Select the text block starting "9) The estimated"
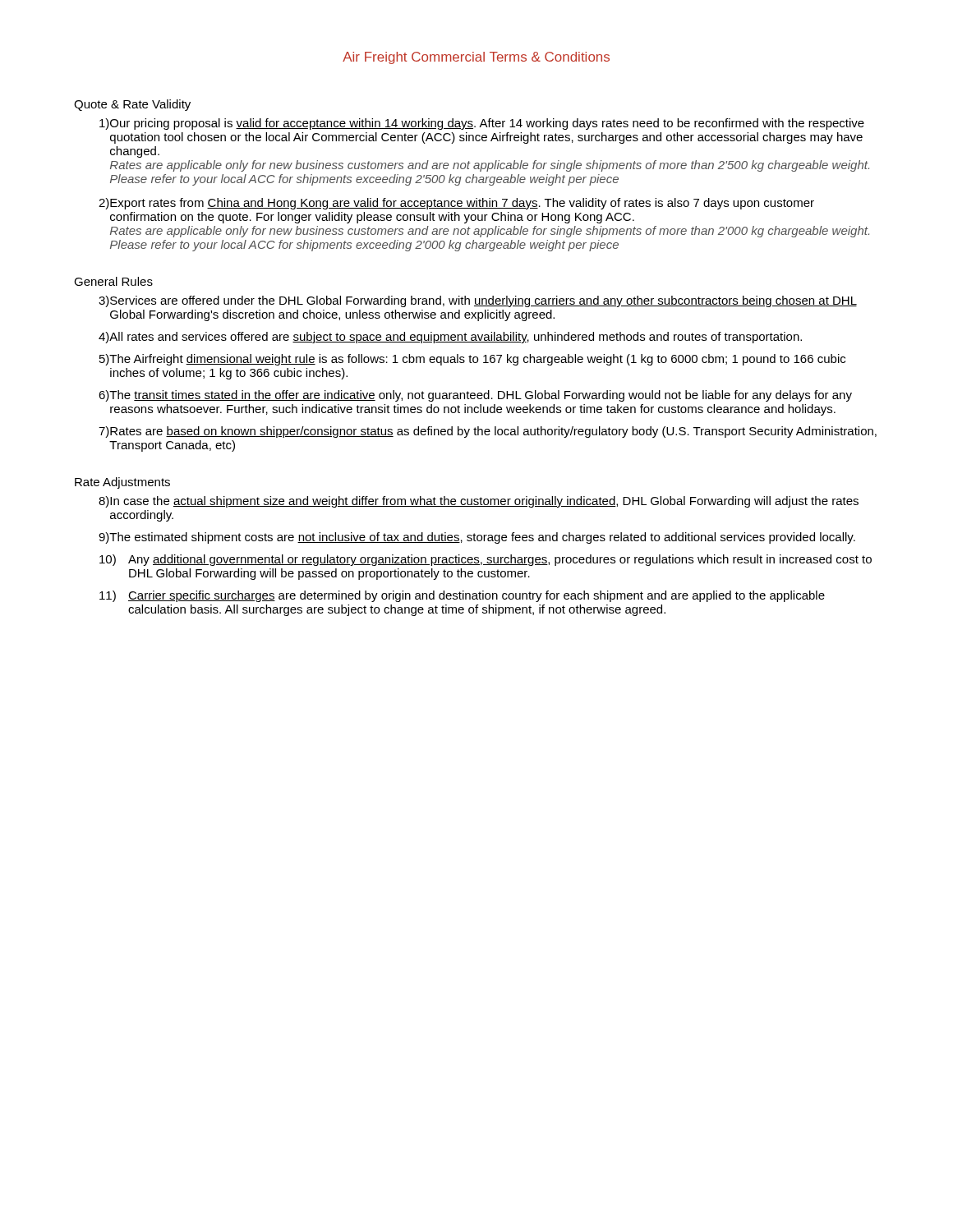 coord(477,537)
